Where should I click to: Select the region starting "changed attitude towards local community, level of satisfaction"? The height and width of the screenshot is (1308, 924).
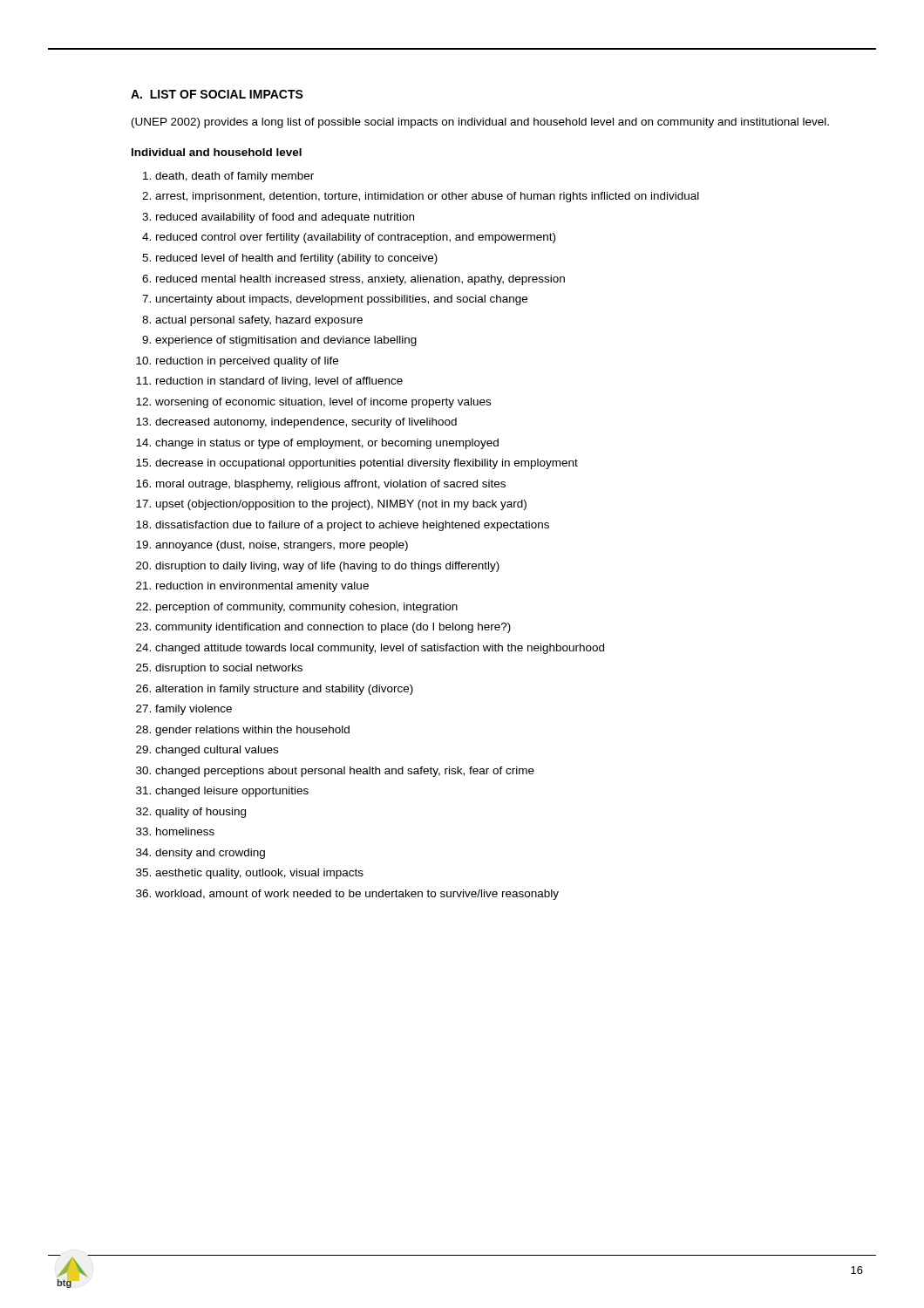[496, 648]
